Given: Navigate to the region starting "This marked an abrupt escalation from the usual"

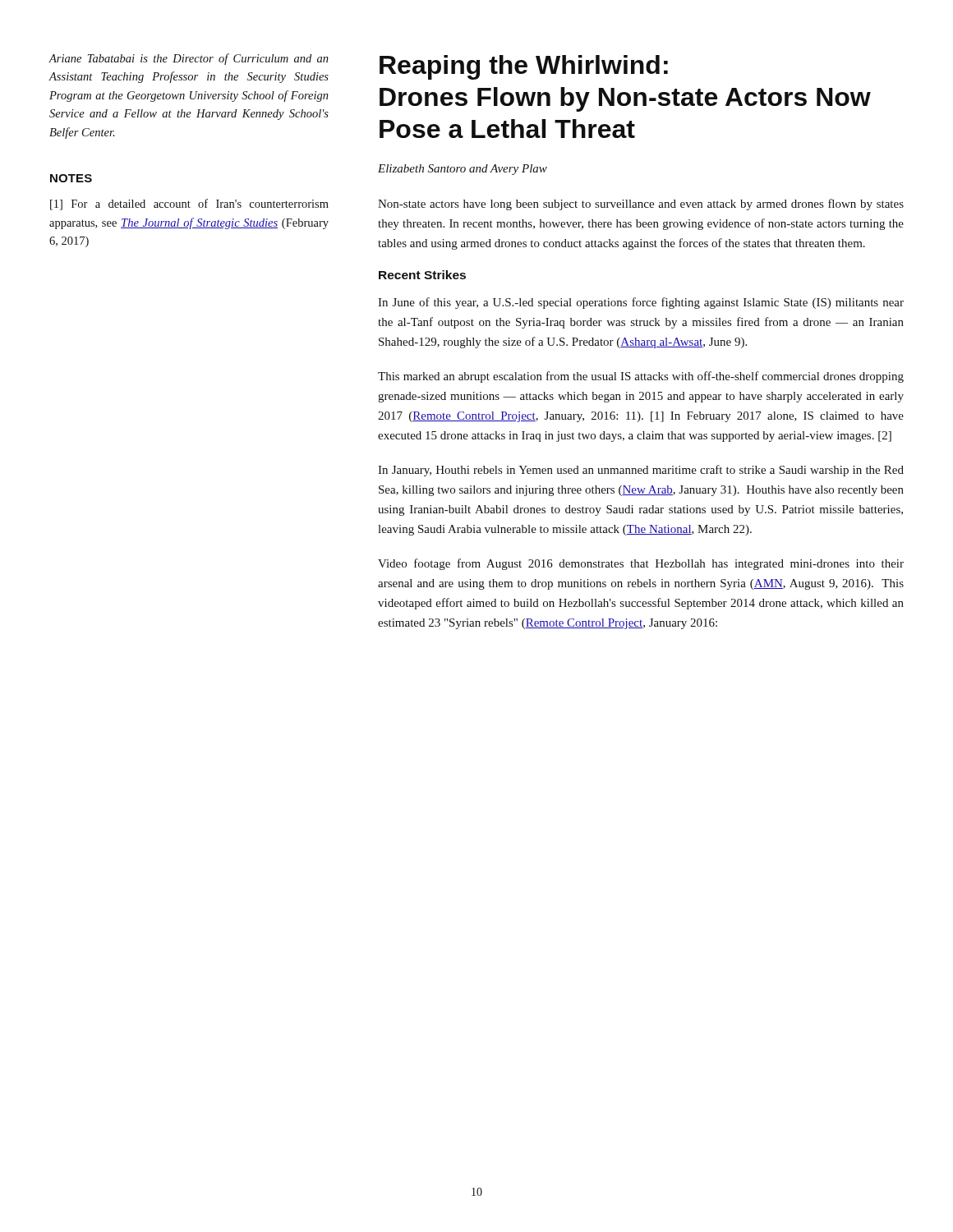Looking at the screenshot, I should [641, 406].
